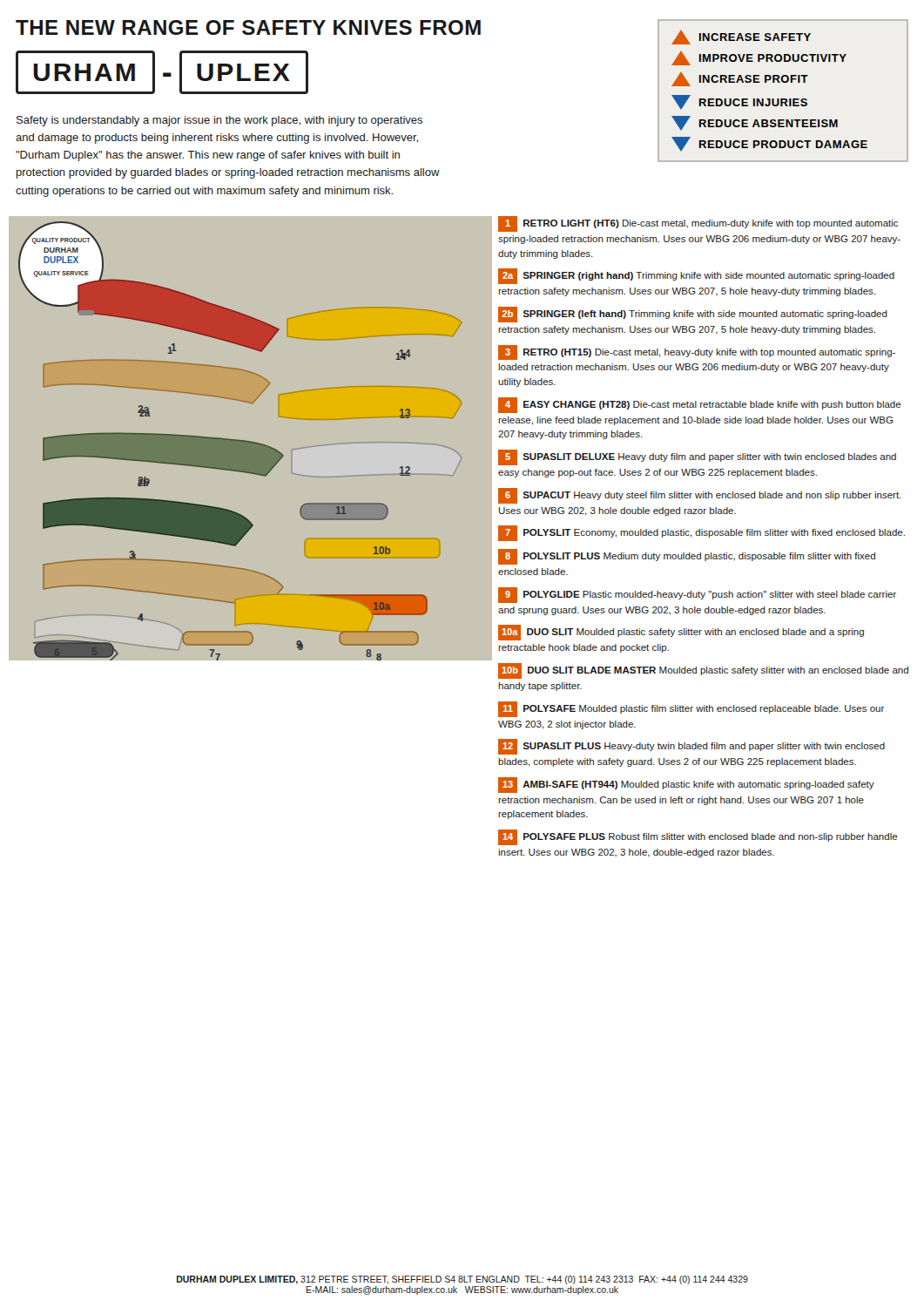Select the list item that reads "IMPROVE PRODUCTIVITY"
Screen dimensions: 1307x924
pyautogui.click(x=759, y=58)
